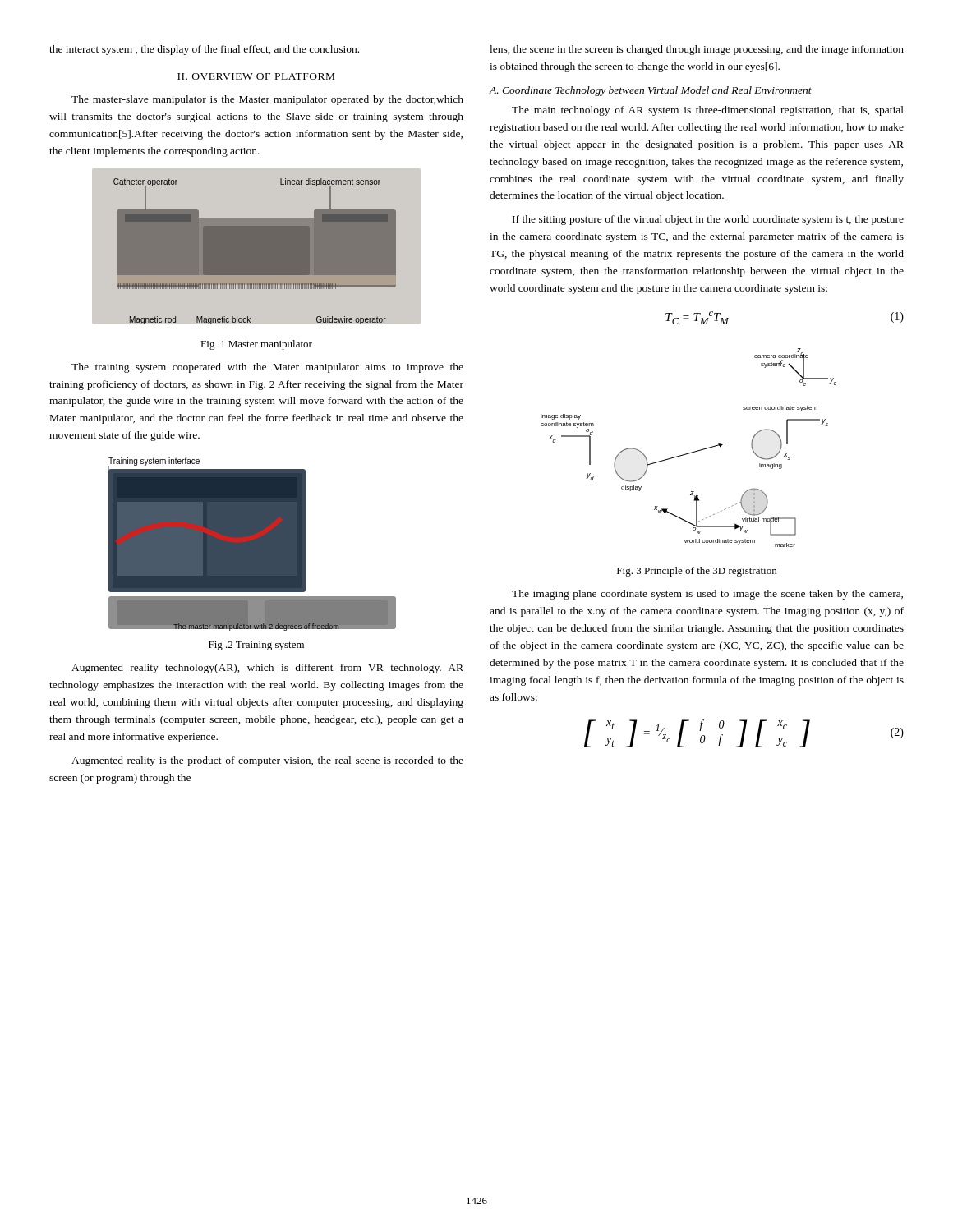Find the text block starting "the interact system ,"
This screenshot has height=1232, width=953.
(x=205, y=49)
